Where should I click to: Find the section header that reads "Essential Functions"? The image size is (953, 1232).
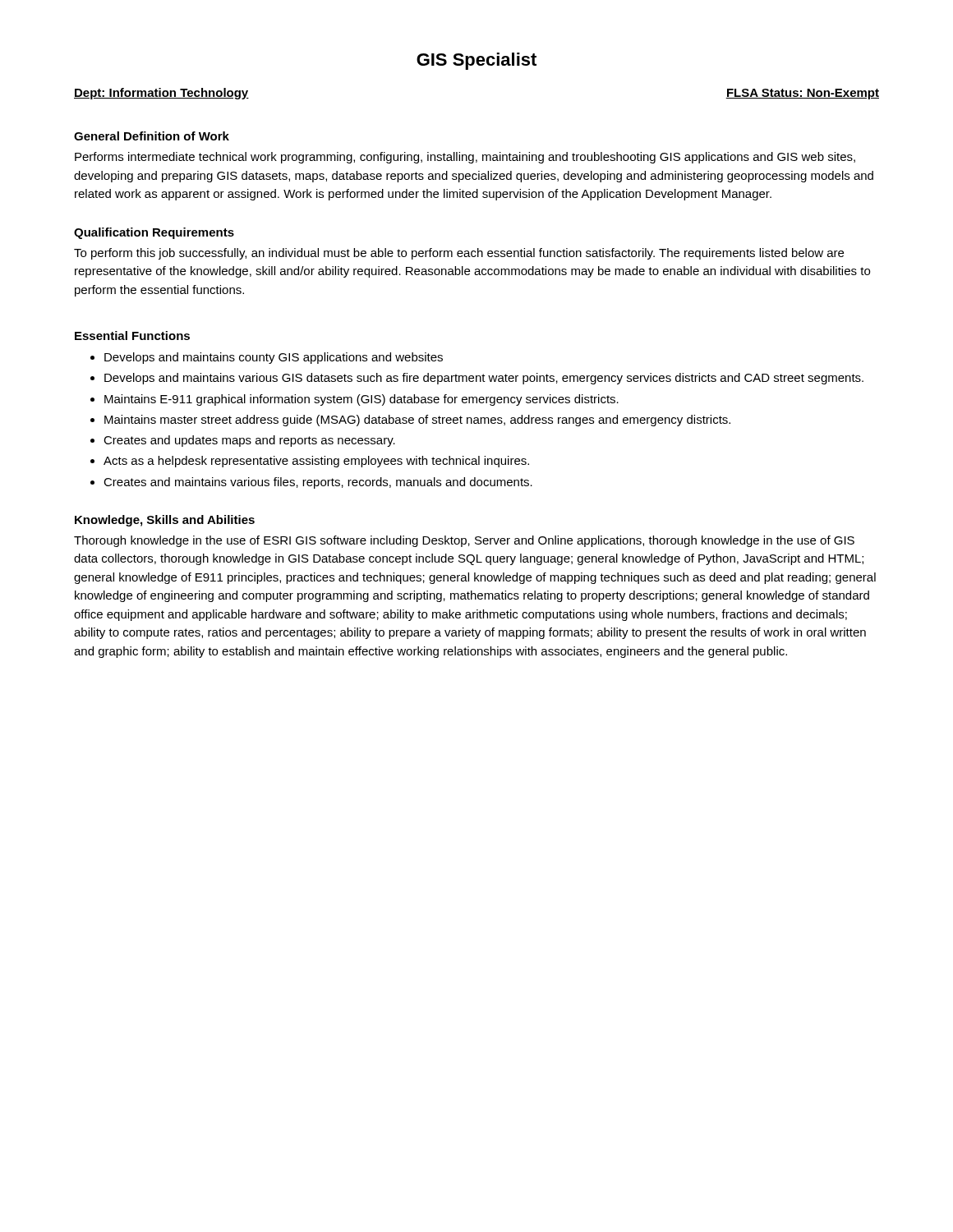click(132, 336)
